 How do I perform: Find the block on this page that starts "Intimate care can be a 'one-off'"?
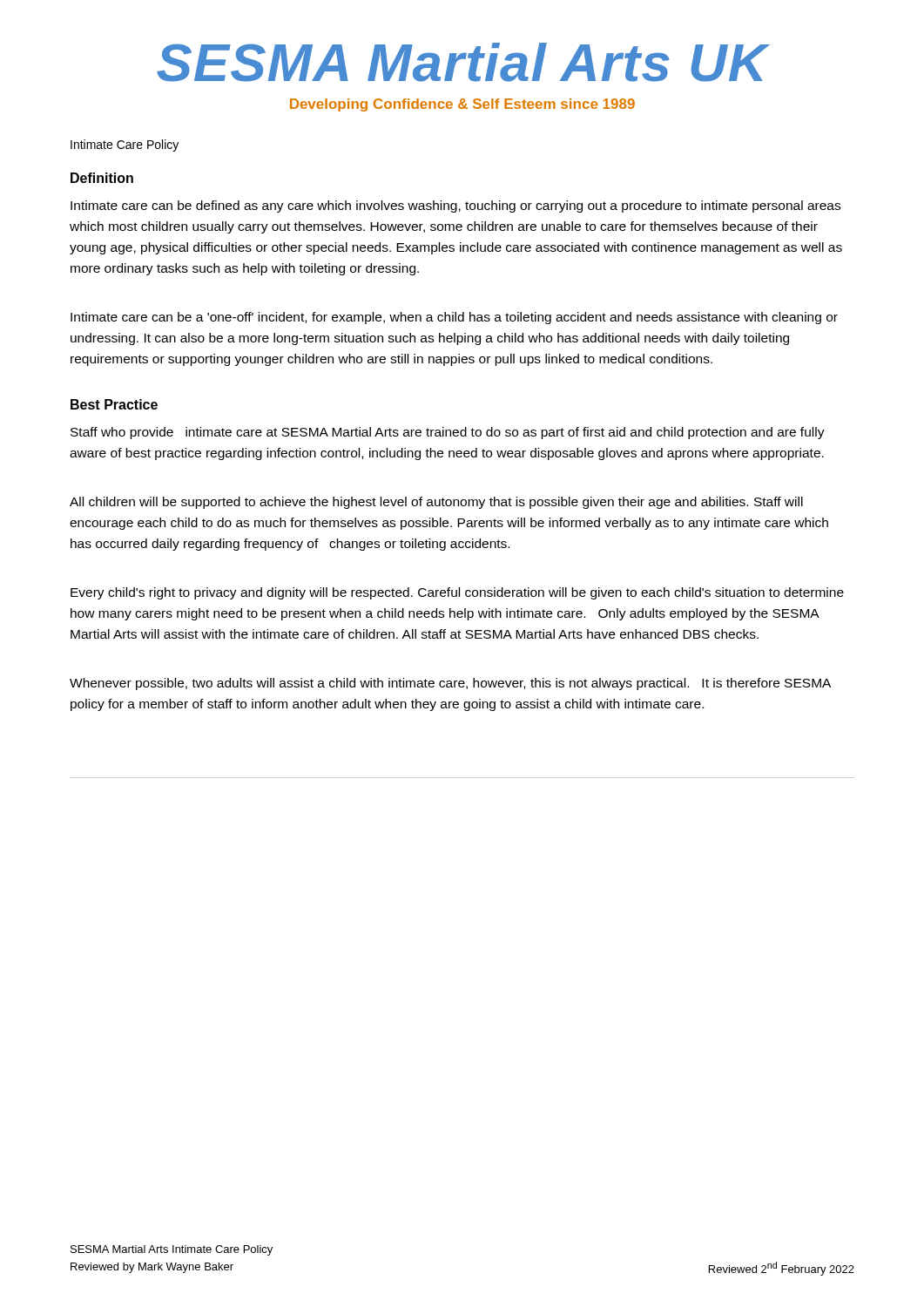(x=454, y=338)
